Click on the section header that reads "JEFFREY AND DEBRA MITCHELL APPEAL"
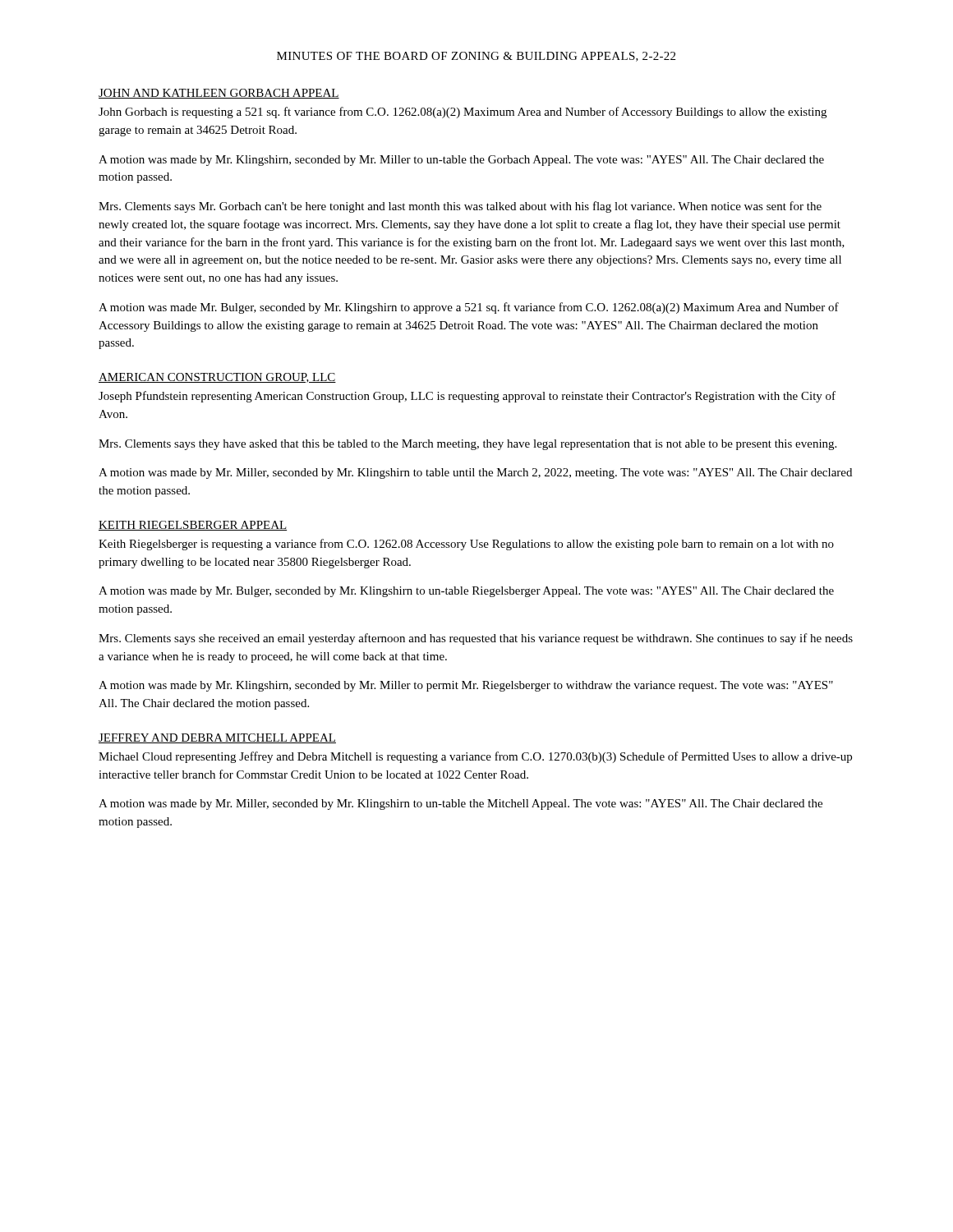The width and height of the screenshot is (953, 1232). pyautogui.click(x=217, y=737)
